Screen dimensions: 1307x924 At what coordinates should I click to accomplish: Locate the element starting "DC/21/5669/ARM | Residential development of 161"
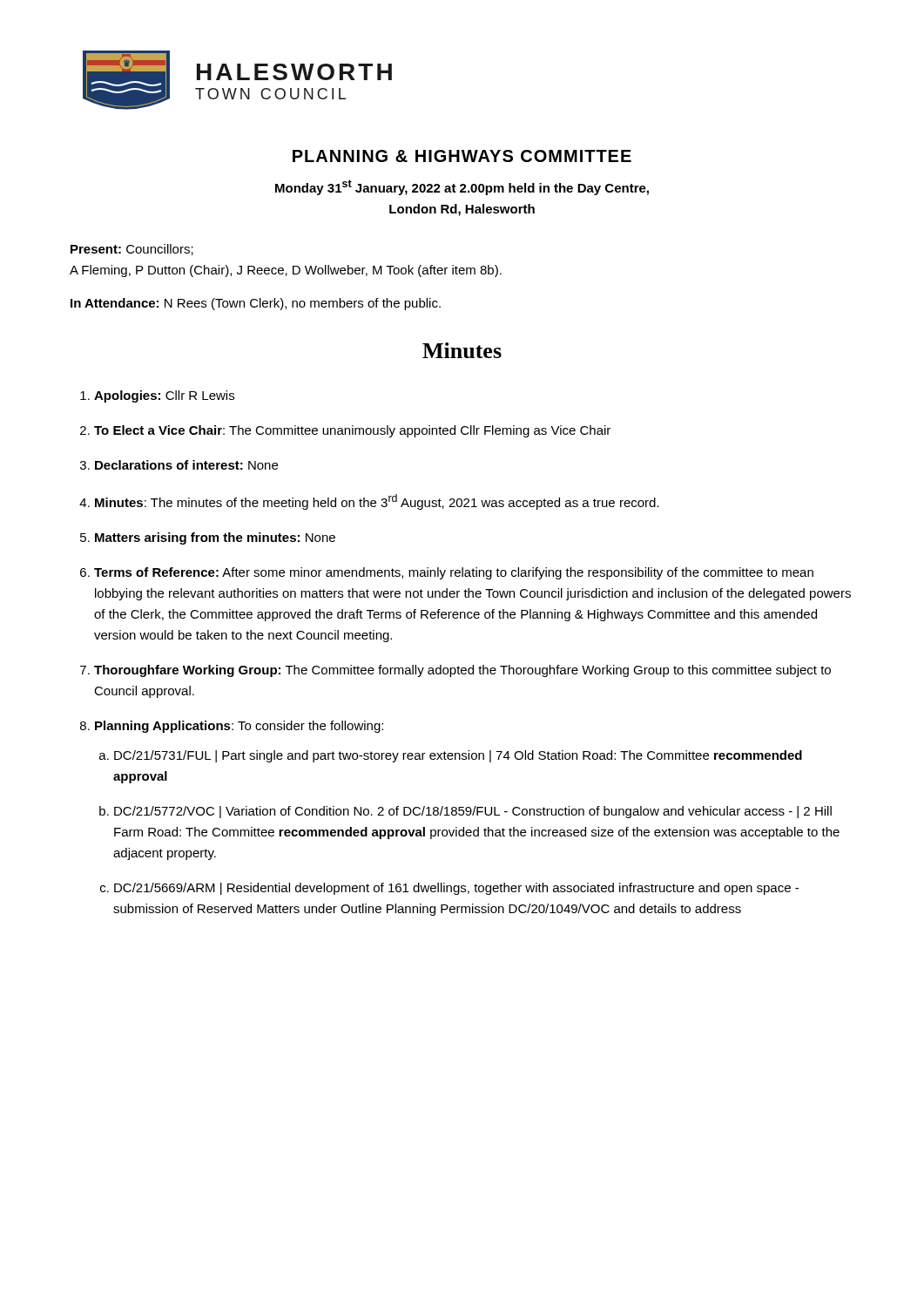(x=456, y=898)
